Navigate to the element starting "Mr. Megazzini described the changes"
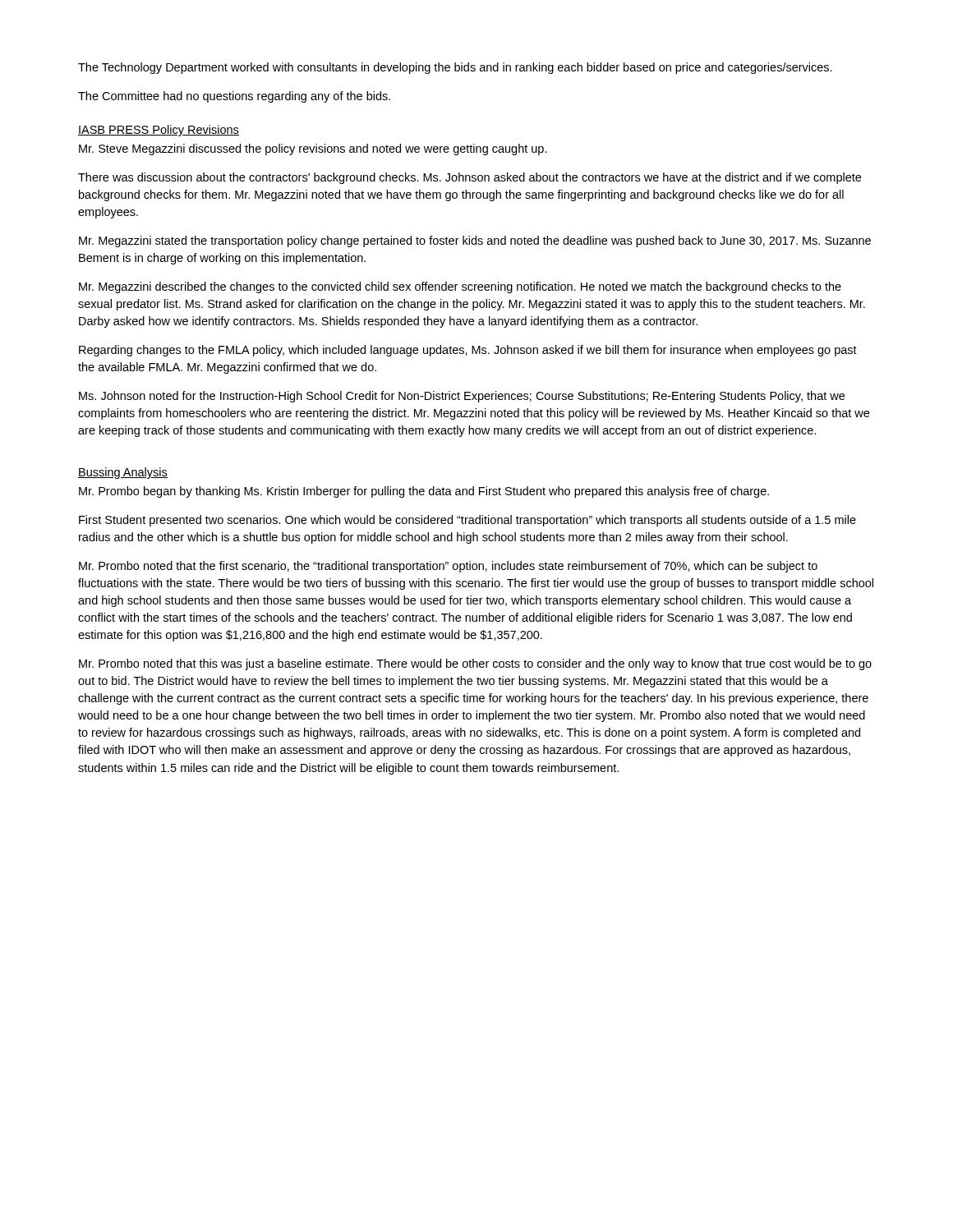The height and width of the screenshot is (1232, 953). (472, 304)
